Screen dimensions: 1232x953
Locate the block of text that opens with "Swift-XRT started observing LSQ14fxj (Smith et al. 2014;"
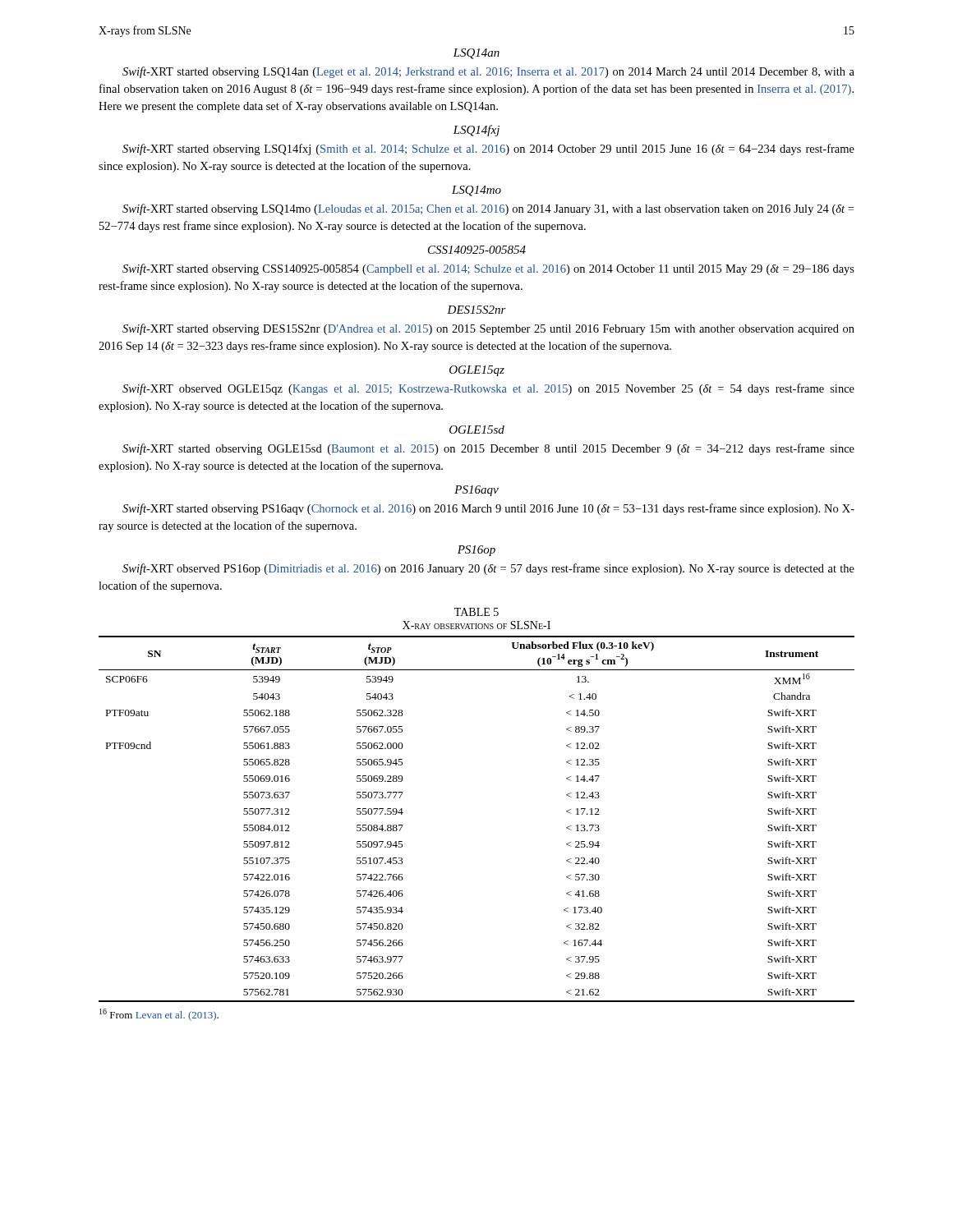tap(476, 157)
